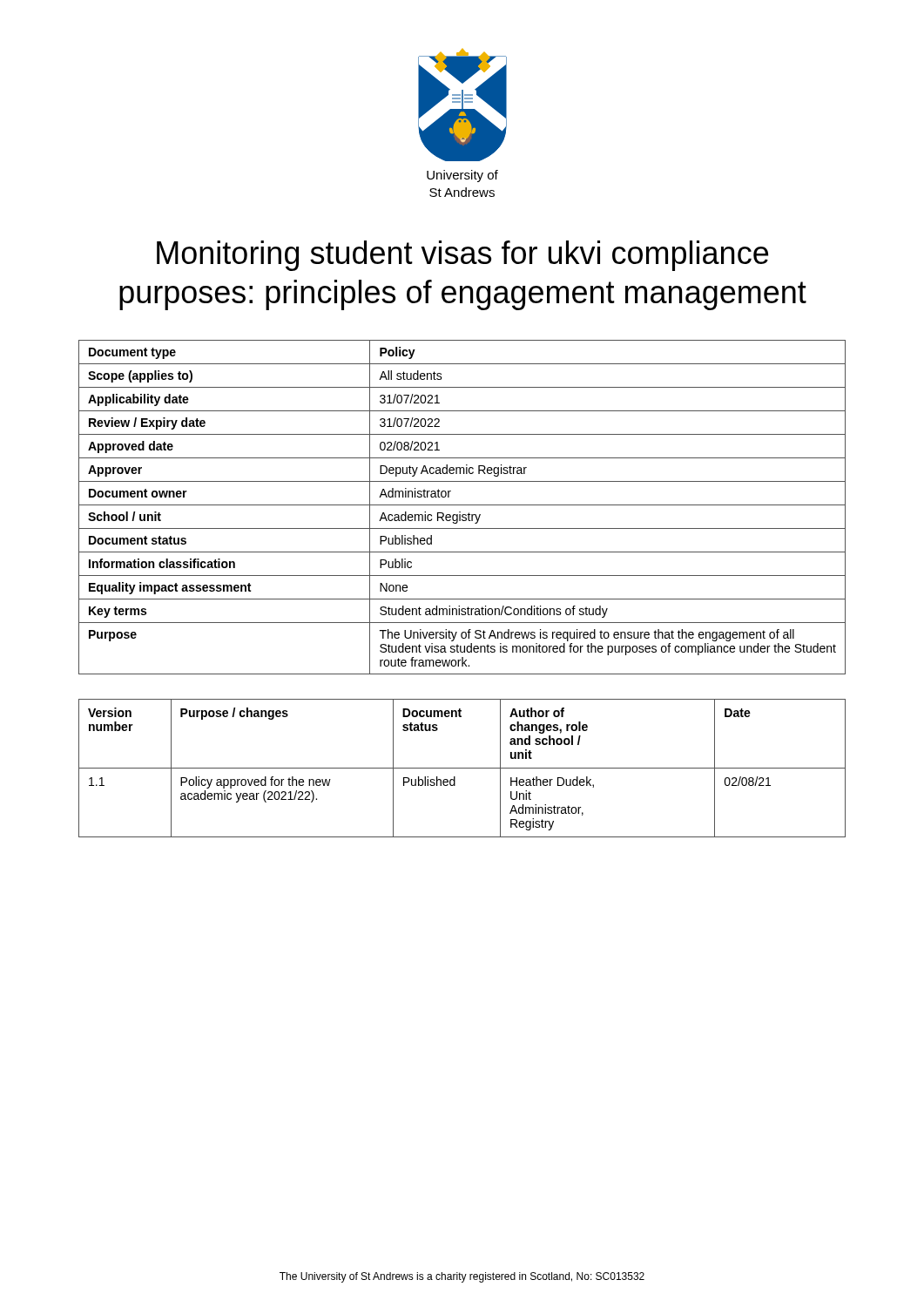Click on the table containing "Document type"

pyautogui.click(x=462, y=507)
